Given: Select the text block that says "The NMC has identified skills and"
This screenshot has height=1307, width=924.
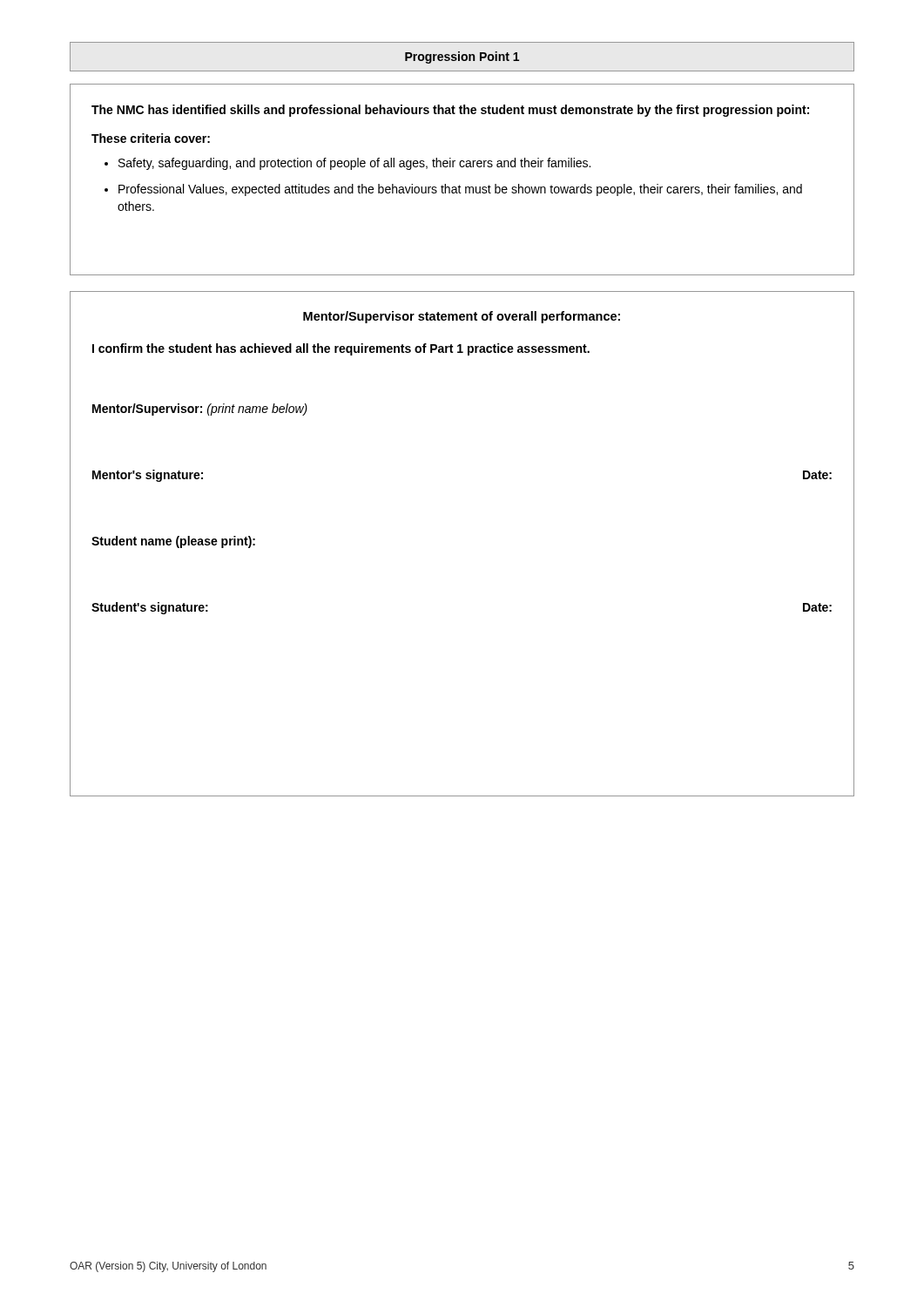Looking at the screenshot, I should click(451, 110).
